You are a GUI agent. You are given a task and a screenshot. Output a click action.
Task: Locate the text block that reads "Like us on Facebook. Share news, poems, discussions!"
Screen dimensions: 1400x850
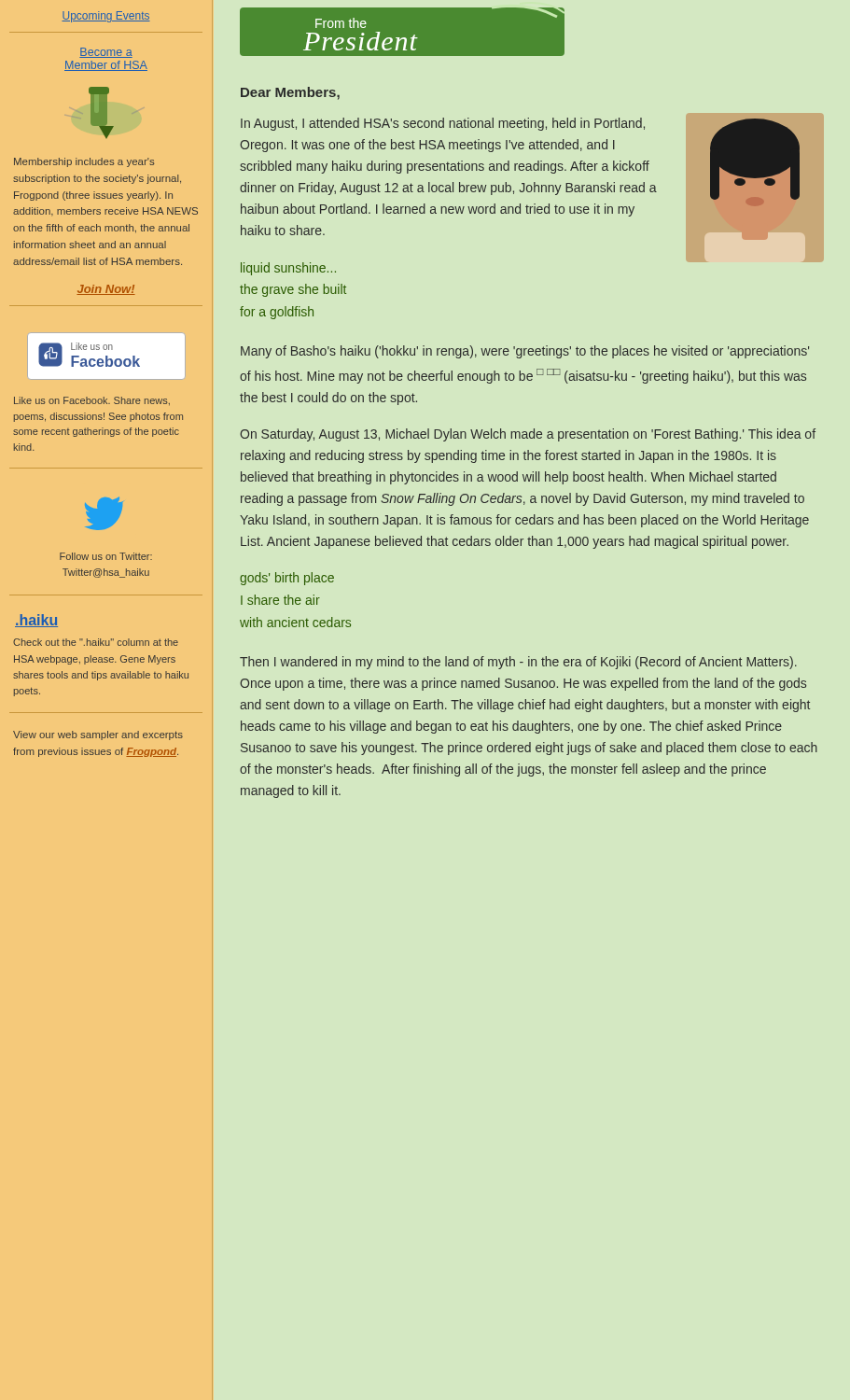coord(98,424)
